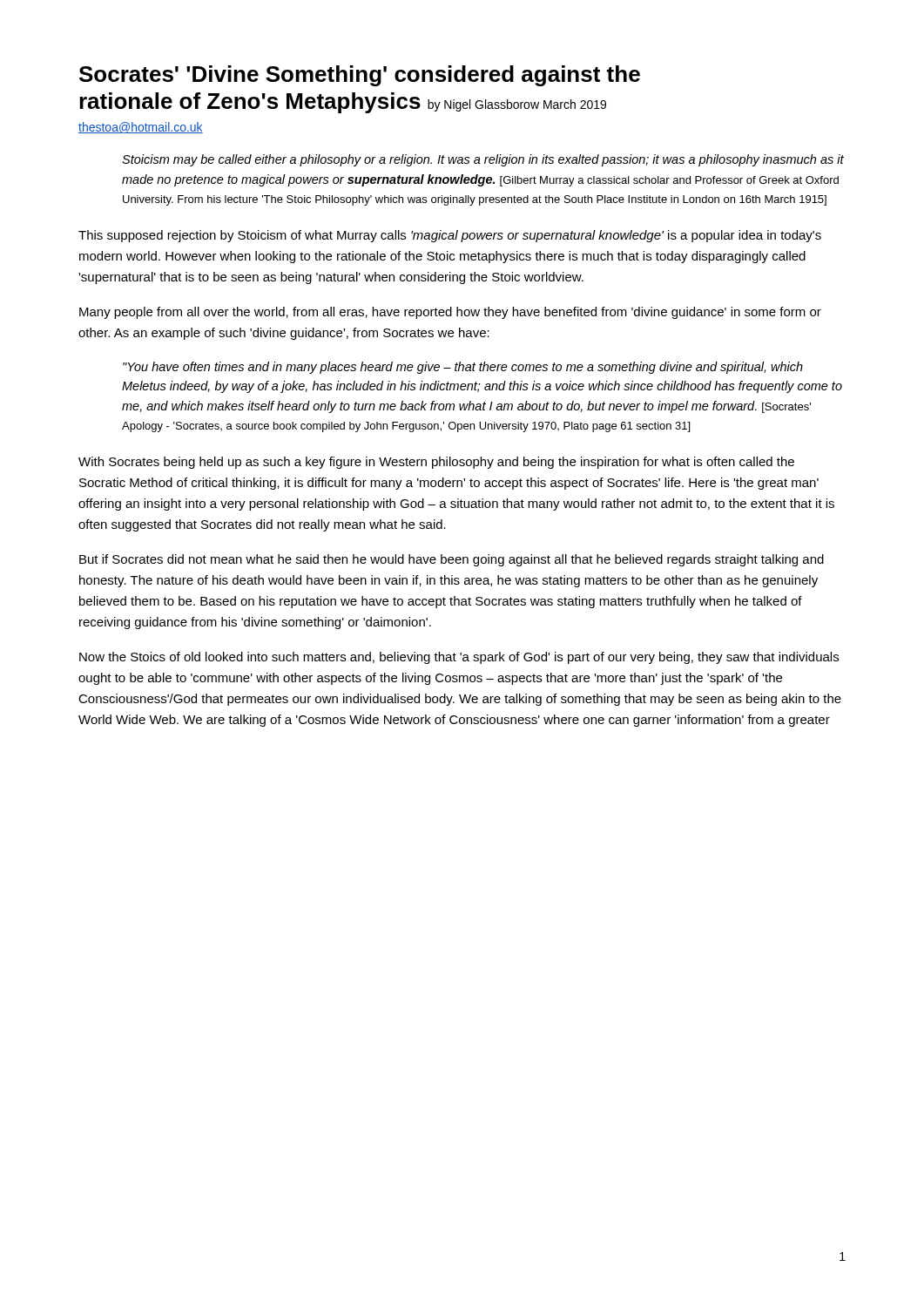Navigate to the passage starting "Now the Stoics of old looked into such"
Screen dimensions: 1307x924
460,688
